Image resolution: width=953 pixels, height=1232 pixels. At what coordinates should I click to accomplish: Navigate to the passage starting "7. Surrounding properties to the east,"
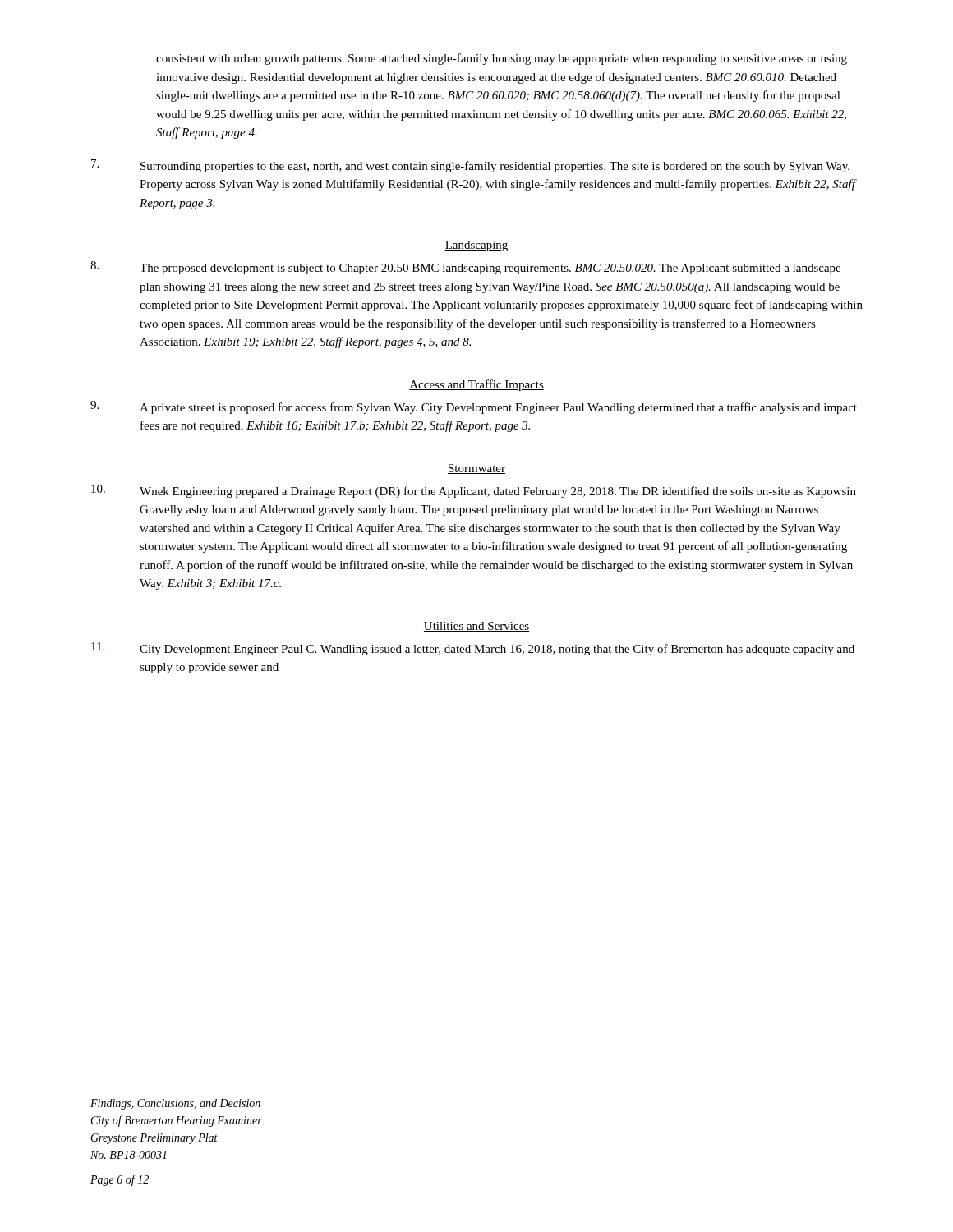tap(476, 187)
